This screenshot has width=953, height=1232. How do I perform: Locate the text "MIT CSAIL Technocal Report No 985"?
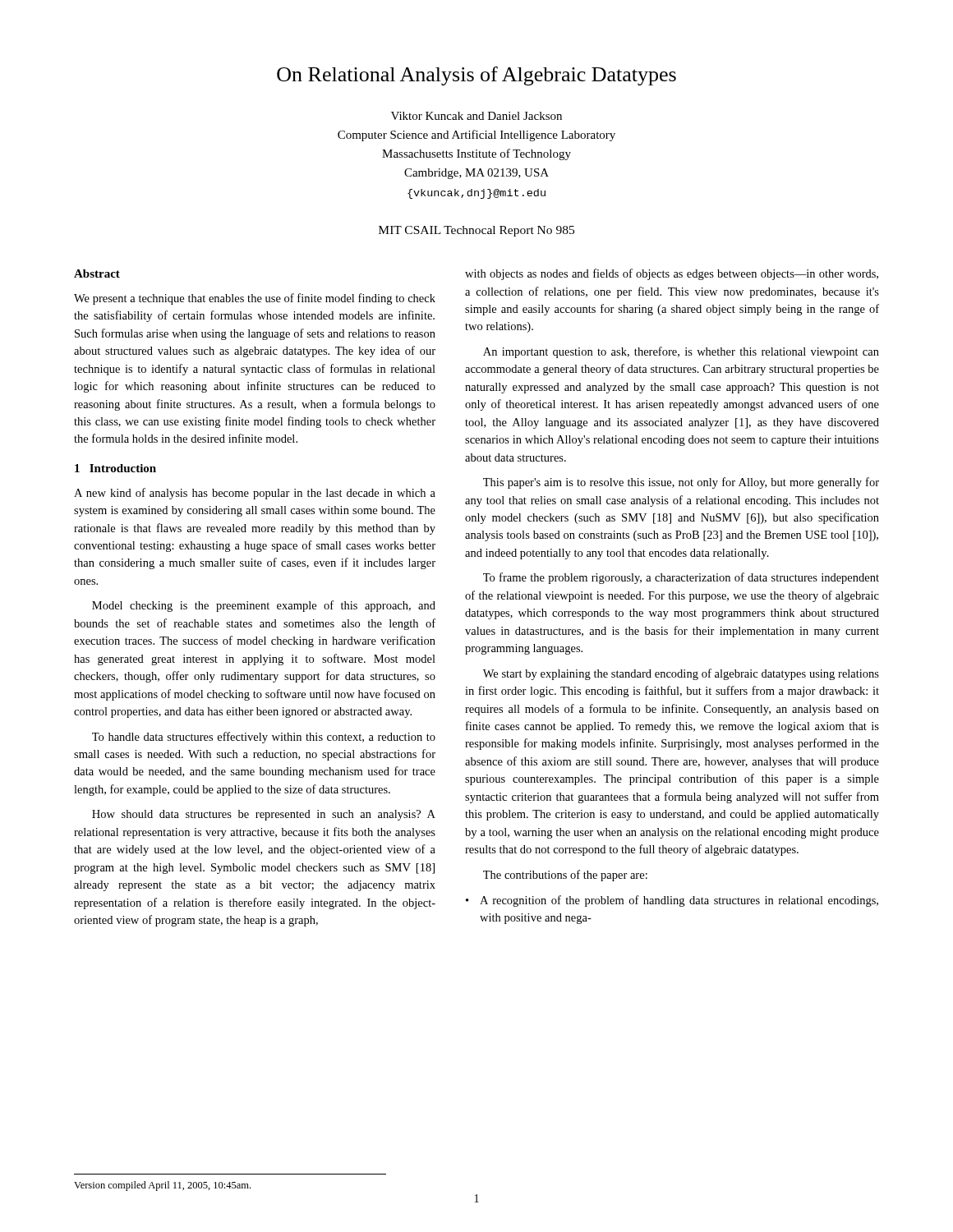pos(476,229)
